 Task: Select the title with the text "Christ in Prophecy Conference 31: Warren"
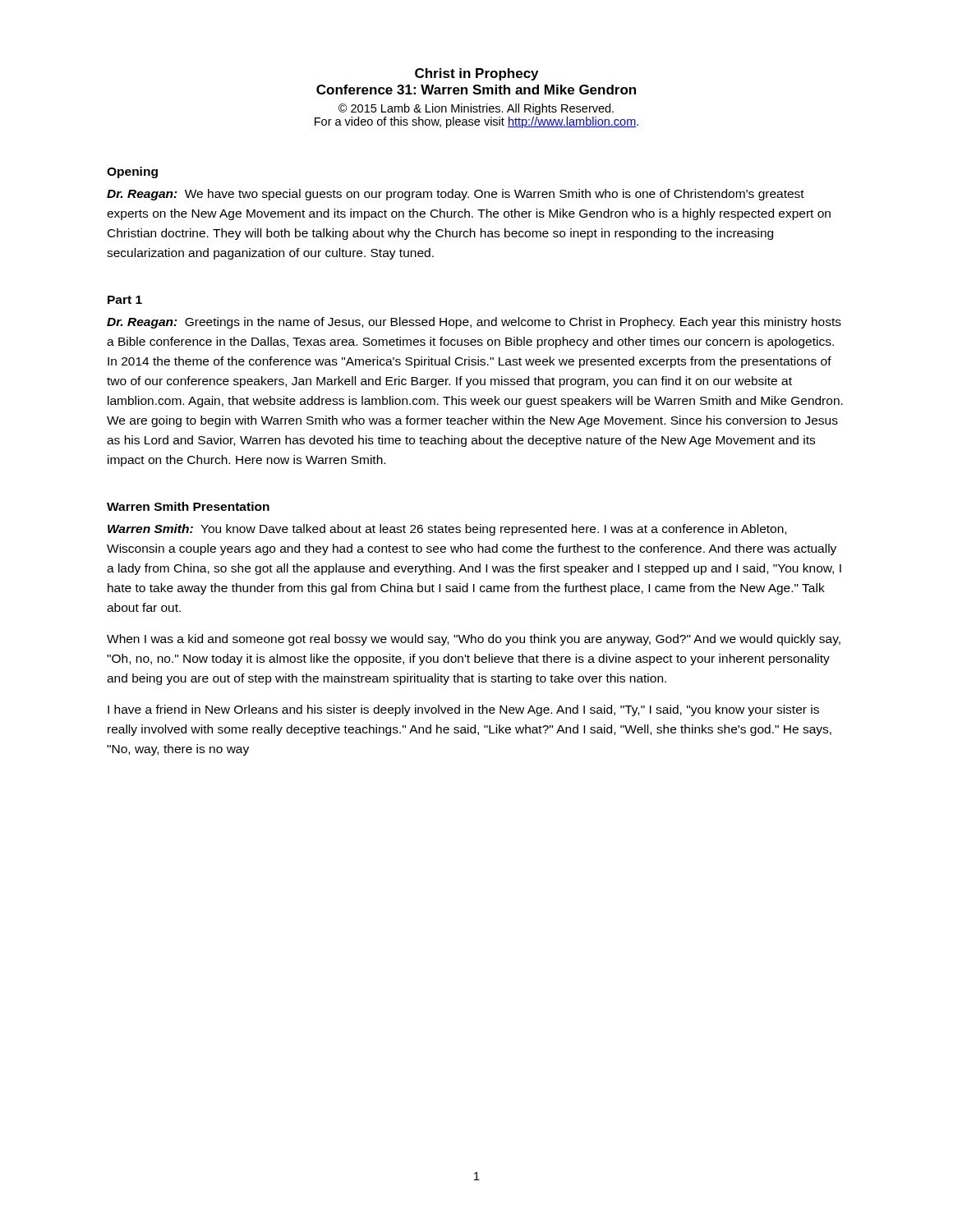click(x=476, y=97)
